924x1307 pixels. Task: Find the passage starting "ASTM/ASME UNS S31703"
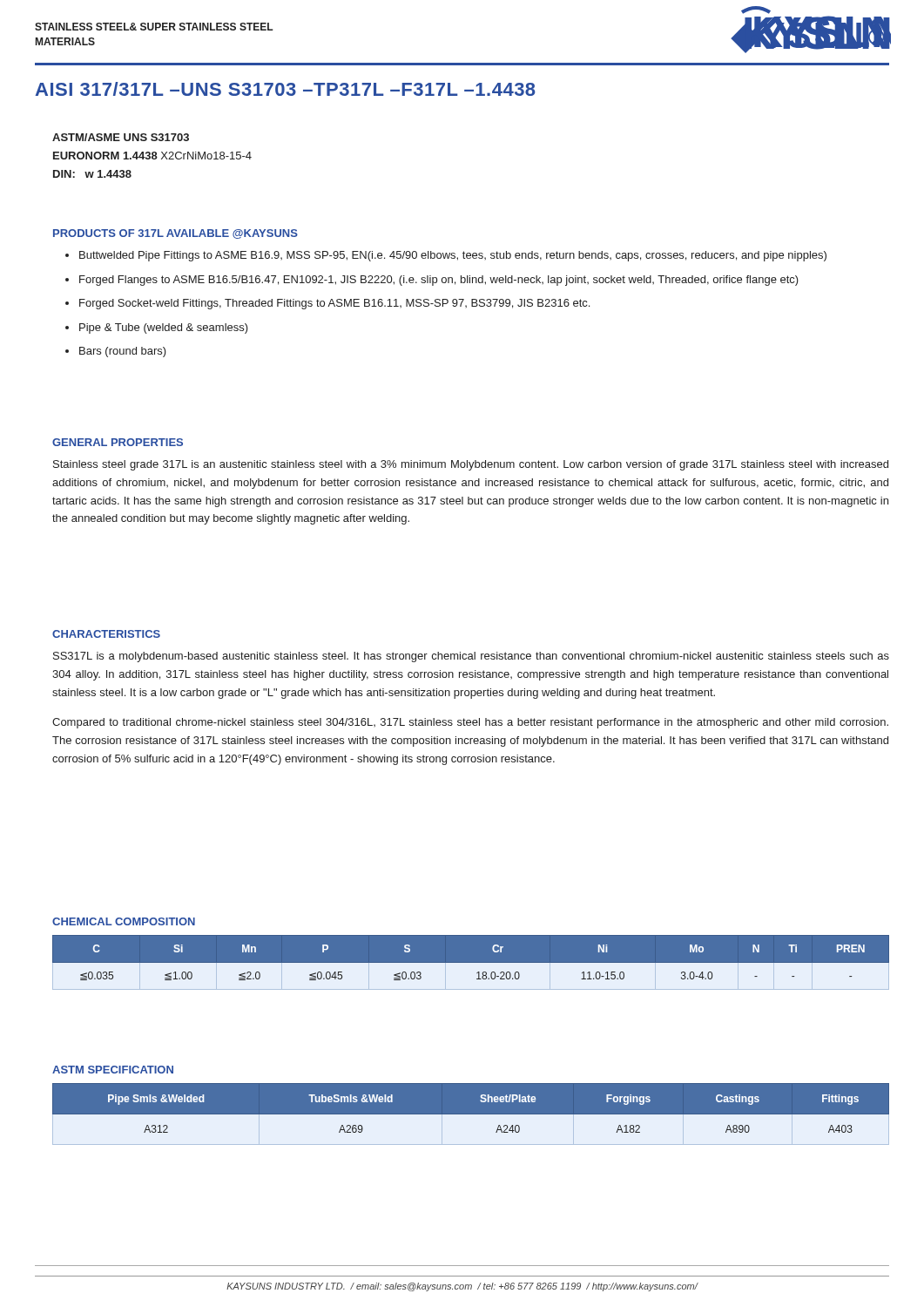pos(121,137)
